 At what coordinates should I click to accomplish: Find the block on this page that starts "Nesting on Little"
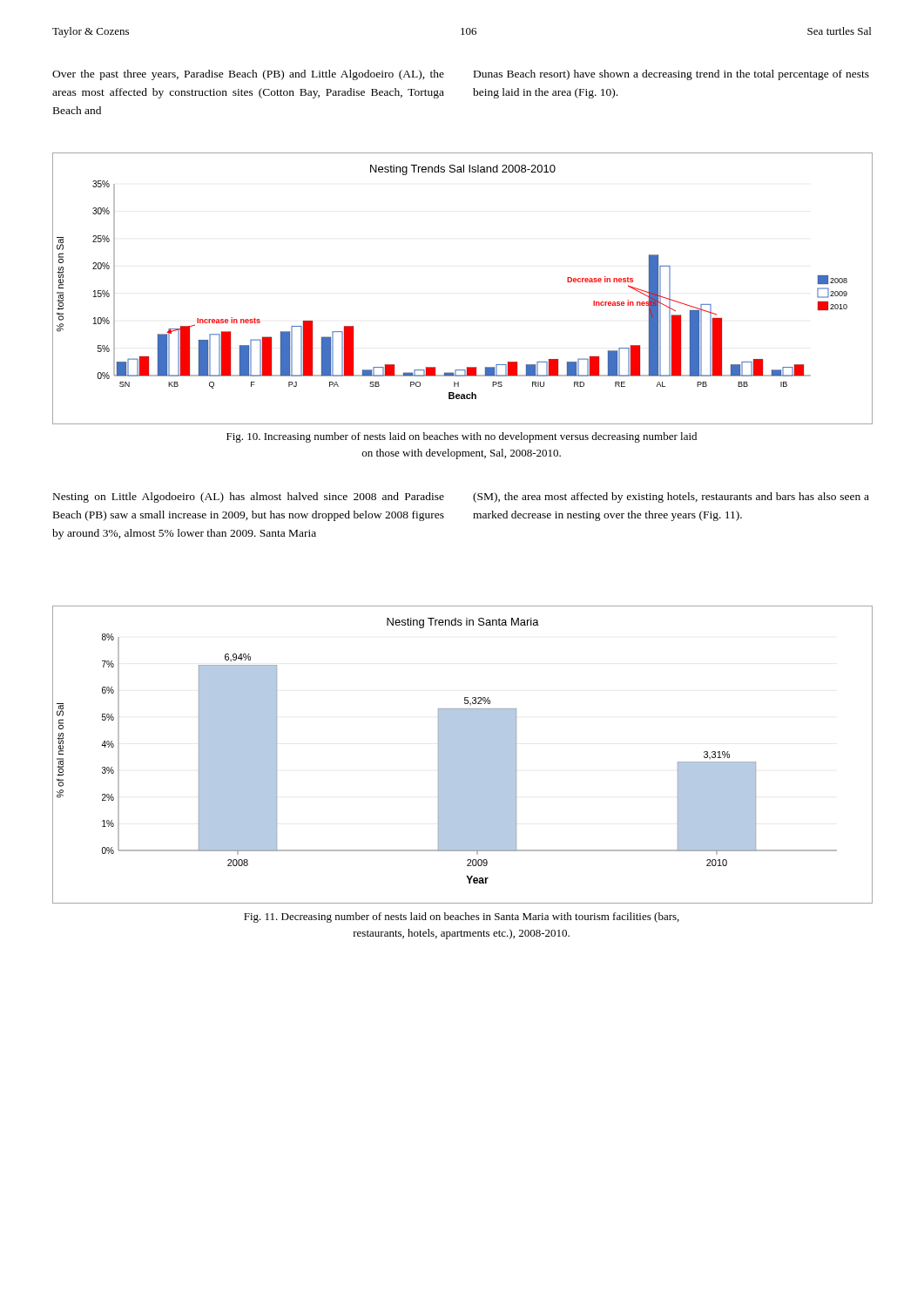(248, 515)
